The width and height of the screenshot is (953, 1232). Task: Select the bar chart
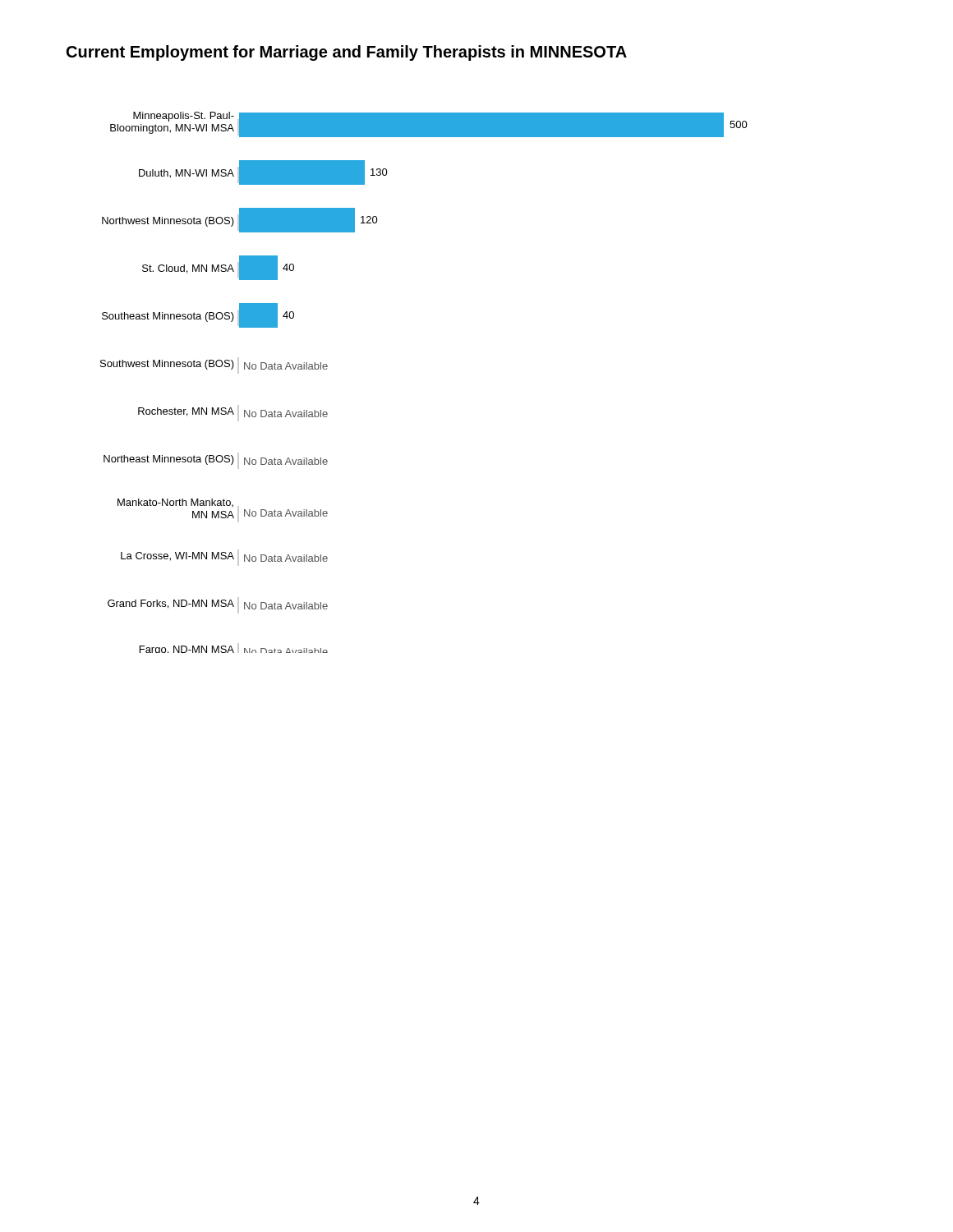pyautogui.click(x=468, y=365)
